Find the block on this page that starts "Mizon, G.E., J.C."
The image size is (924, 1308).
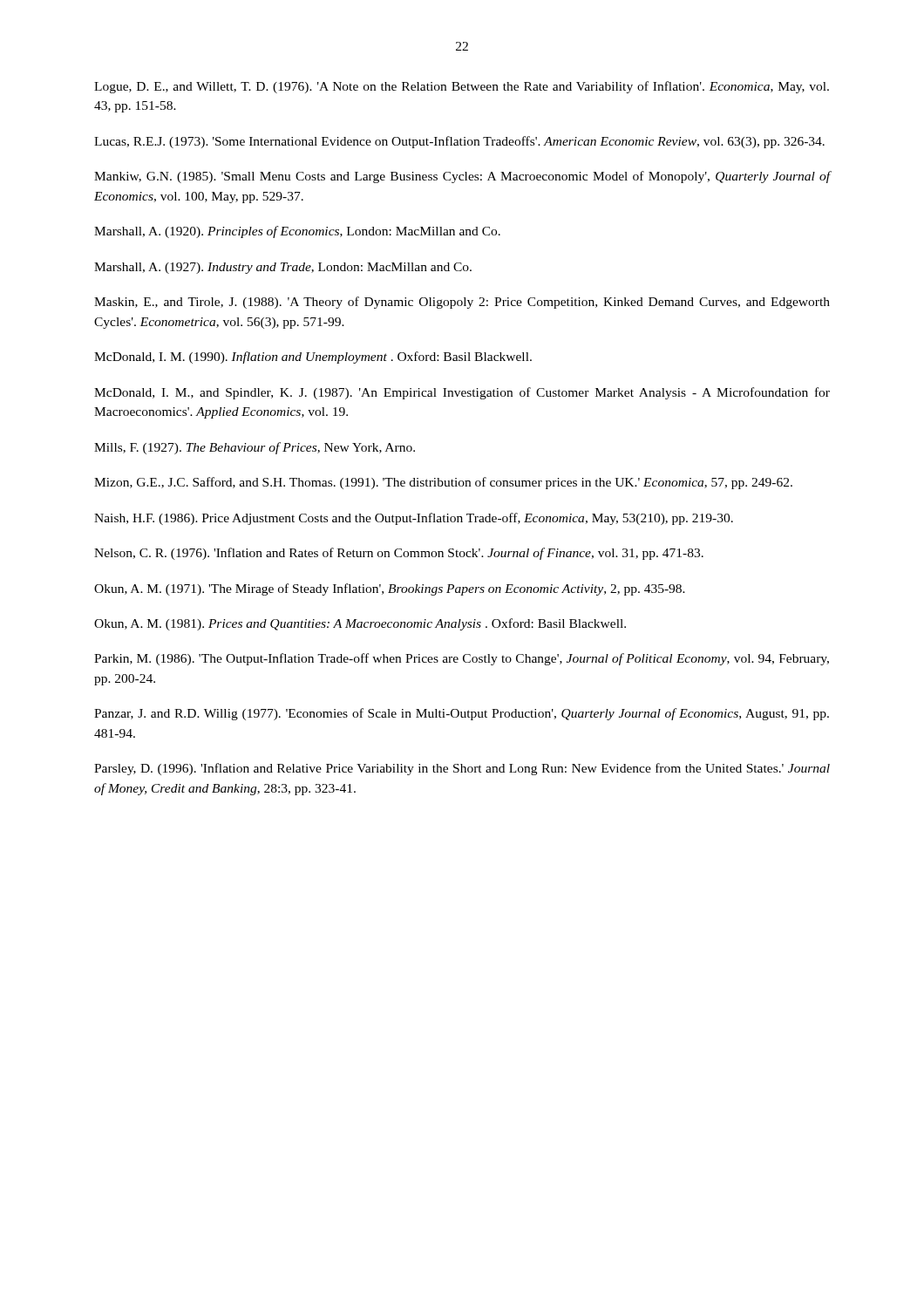(x=444, y=482)
